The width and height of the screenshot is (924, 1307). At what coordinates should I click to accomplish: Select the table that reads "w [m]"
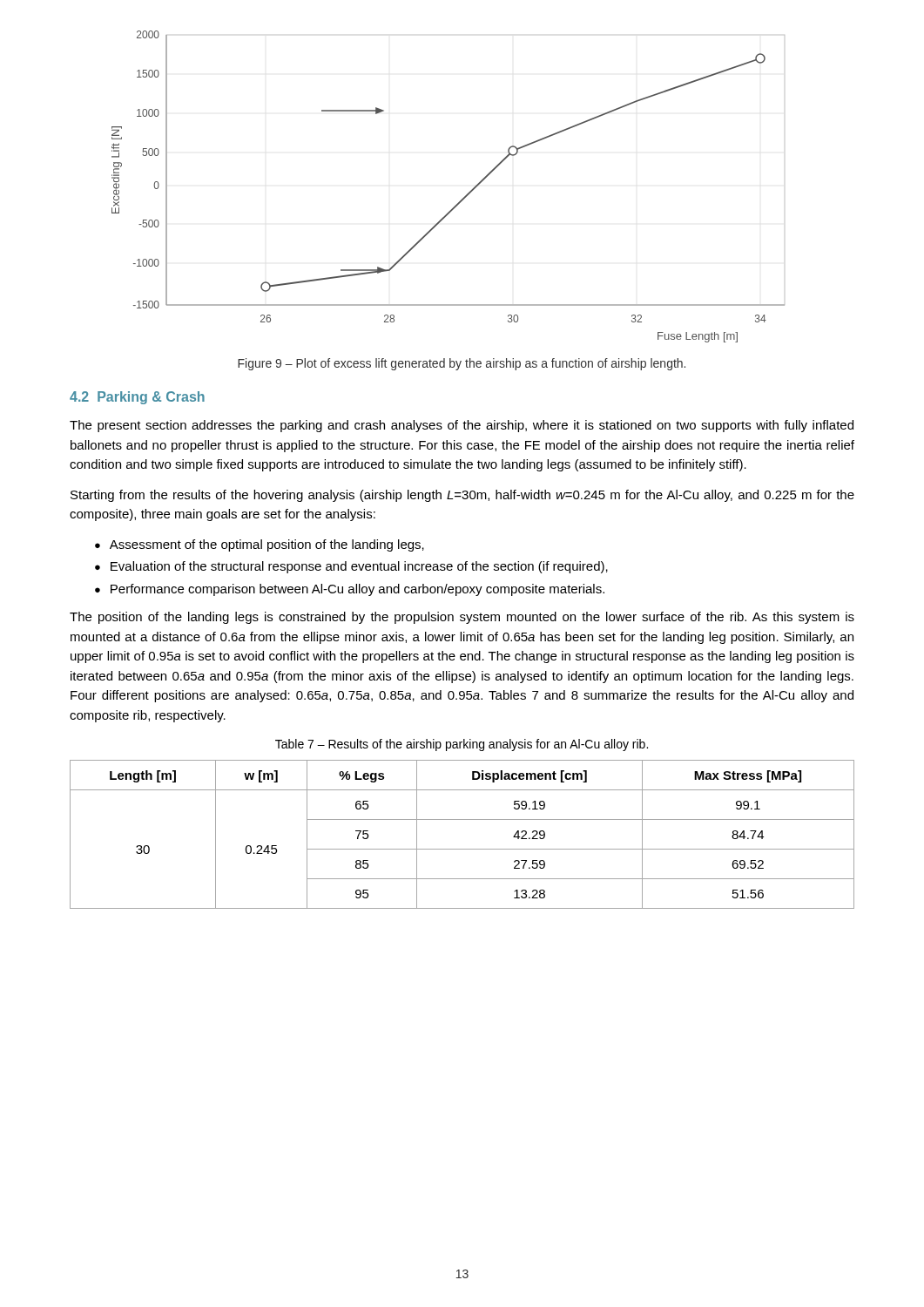click(462, 834)
